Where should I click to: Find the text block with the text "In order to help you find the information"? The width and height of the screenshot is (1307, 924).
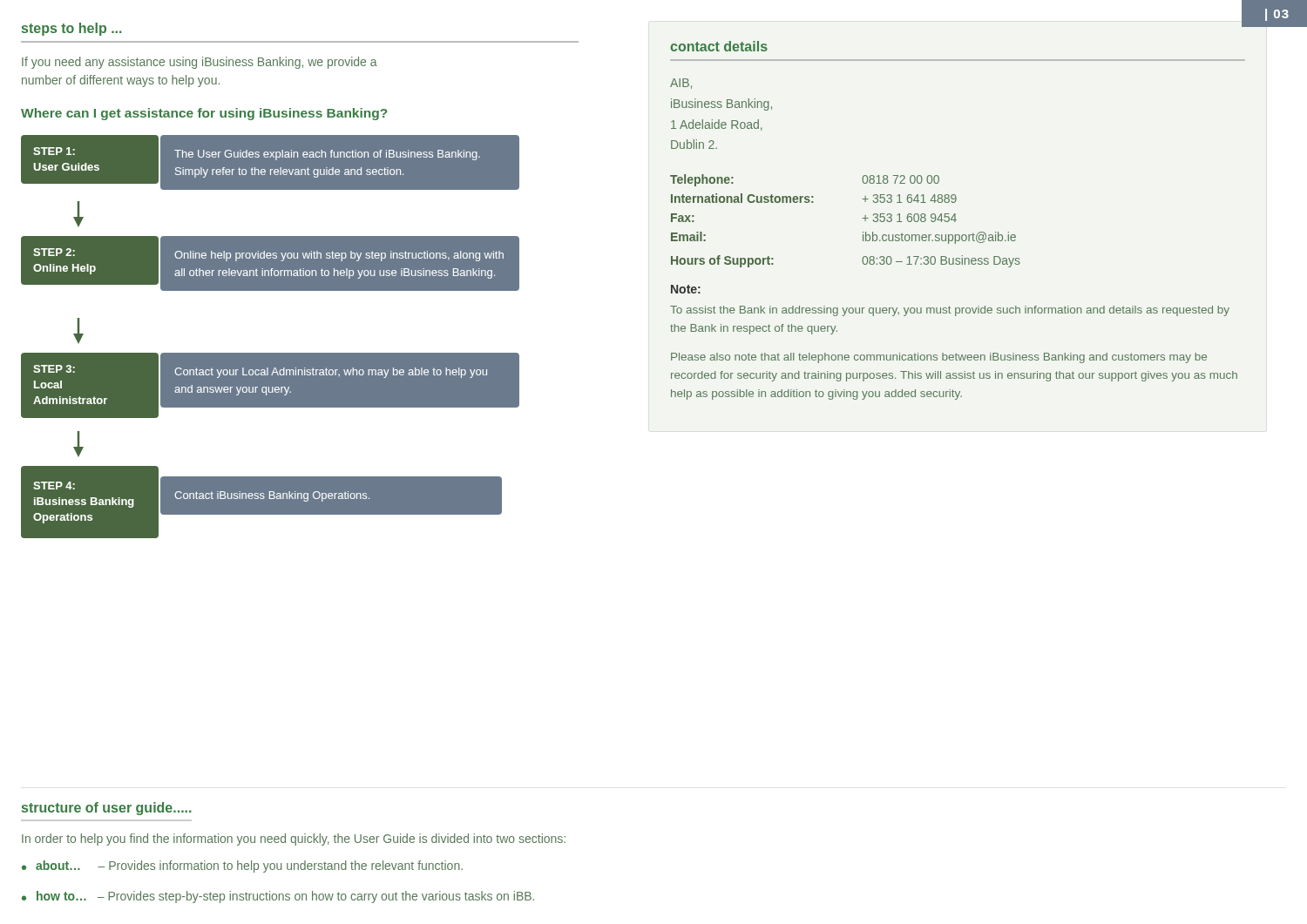[x=294, y=839]
